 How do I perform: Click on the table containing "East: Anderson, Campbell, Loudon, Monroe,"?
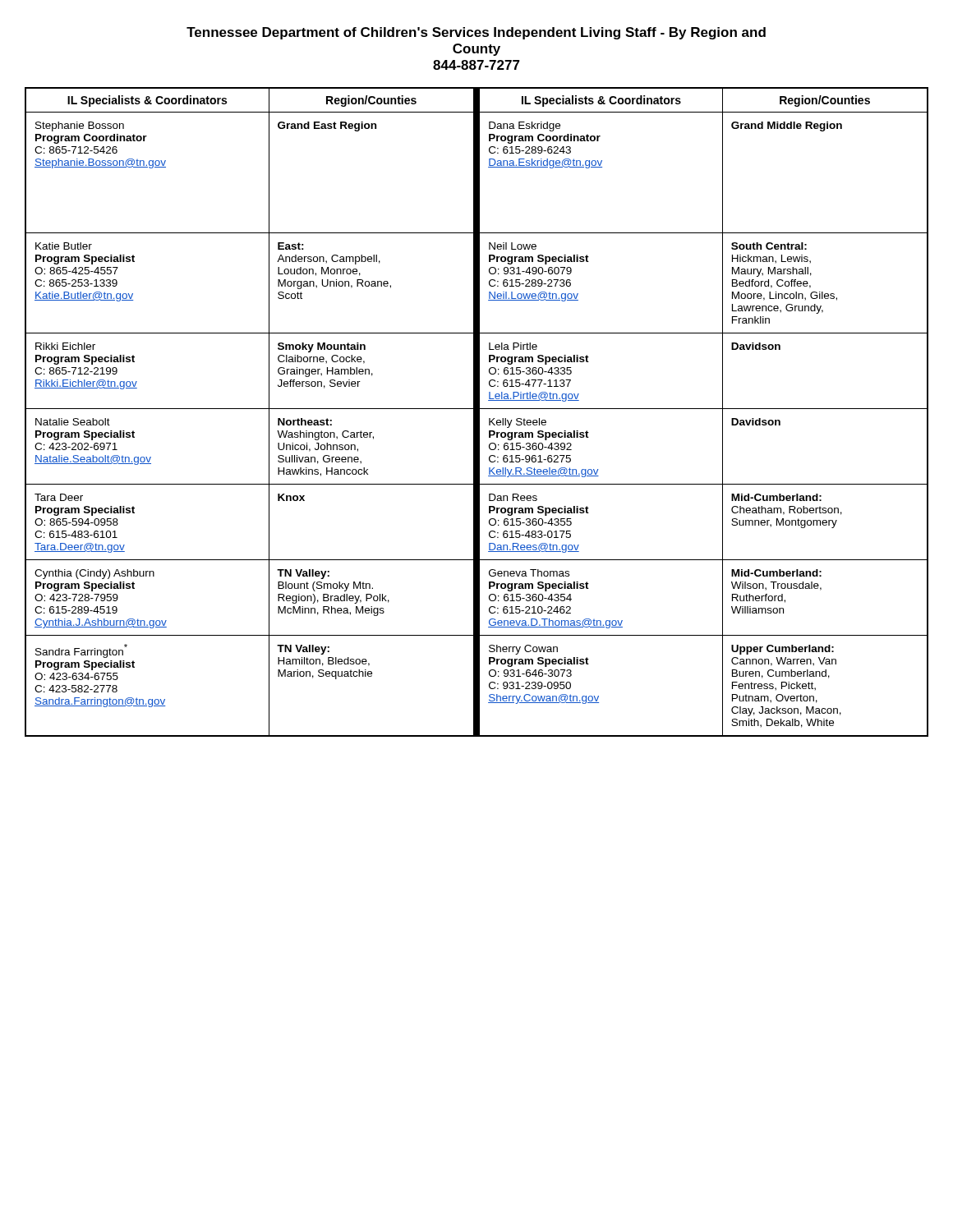[x=476, y=412]
